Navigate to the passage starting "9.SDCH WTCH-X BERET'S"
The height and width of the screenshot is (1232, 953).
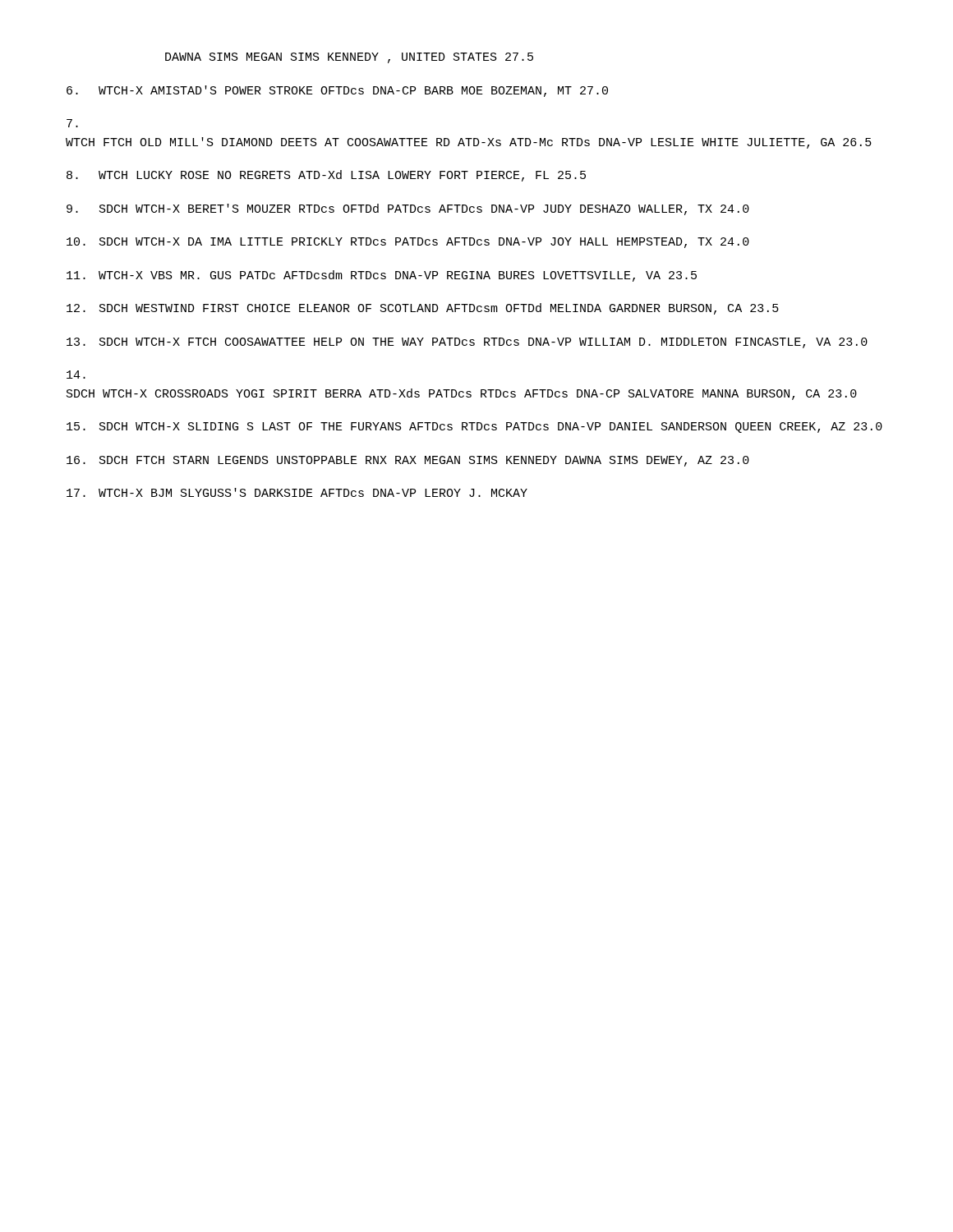click(x=408, y=210)
